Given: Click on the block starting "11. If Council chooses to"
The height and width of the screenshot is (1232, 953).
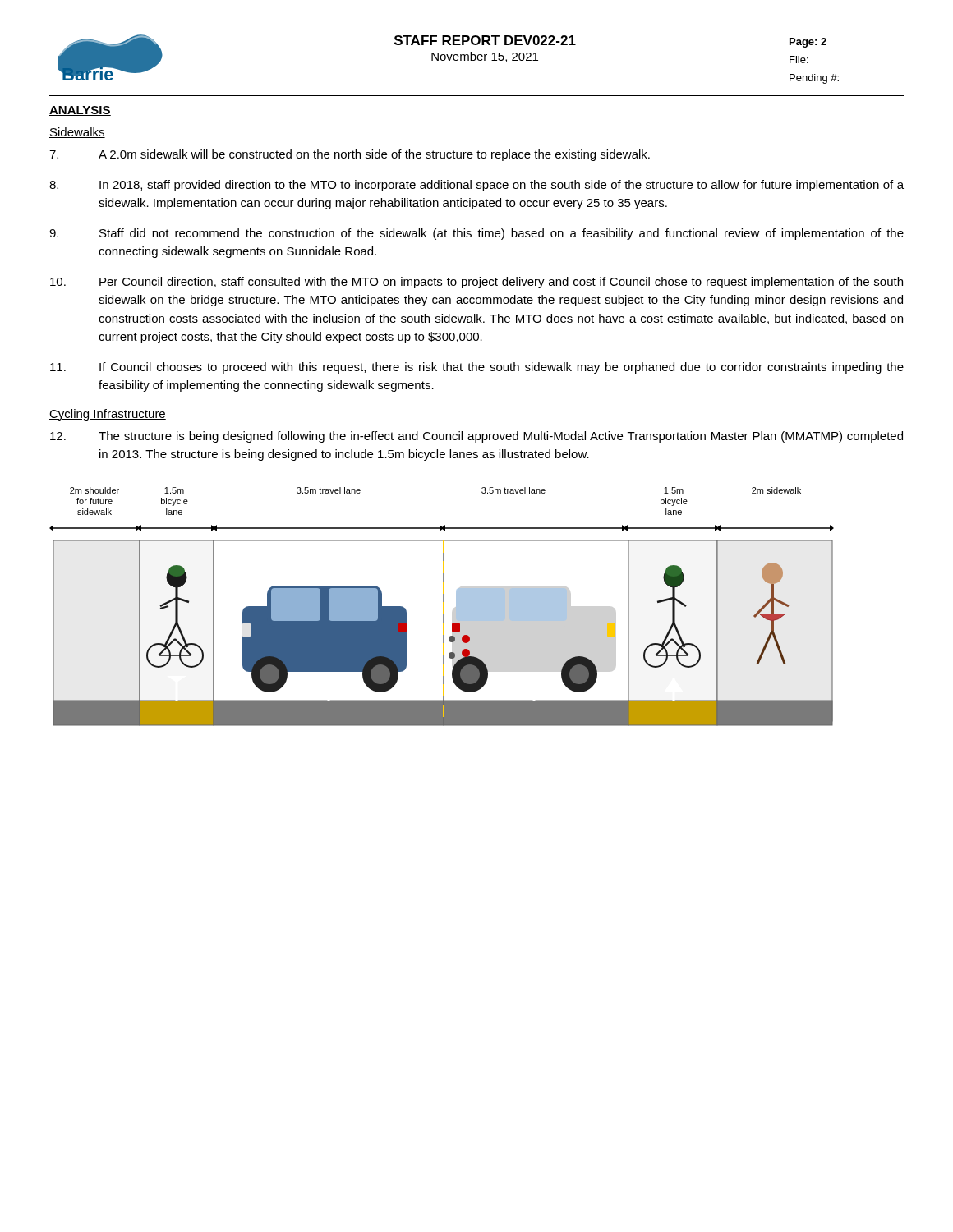Looking at the screenshot, I should point(476,376).
